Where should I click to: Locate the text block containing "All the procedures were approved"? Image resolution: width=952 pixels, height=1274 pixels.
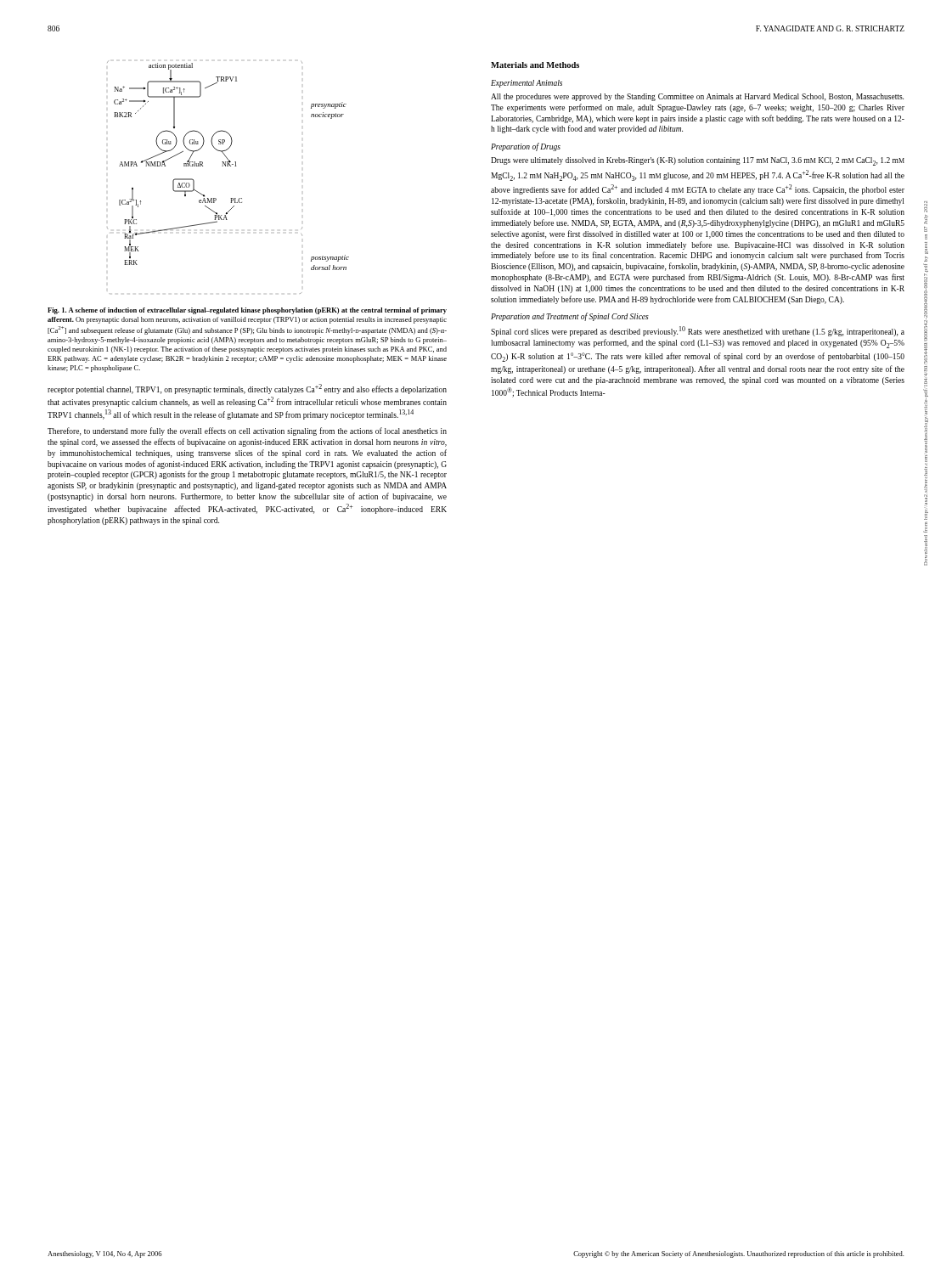(x=698, y=114)
